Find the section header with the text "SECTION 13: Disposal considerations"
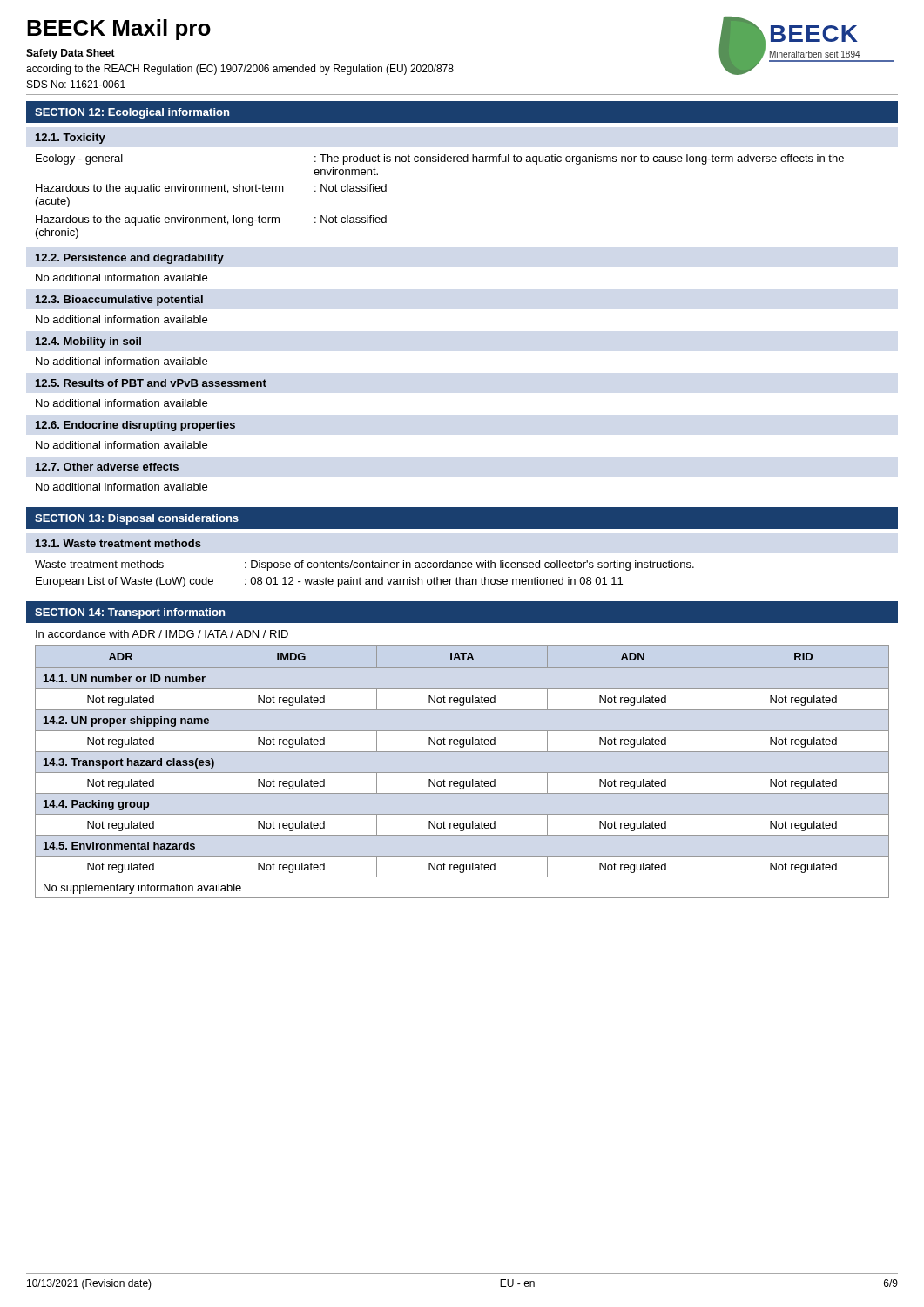 (x=137, y=518)
